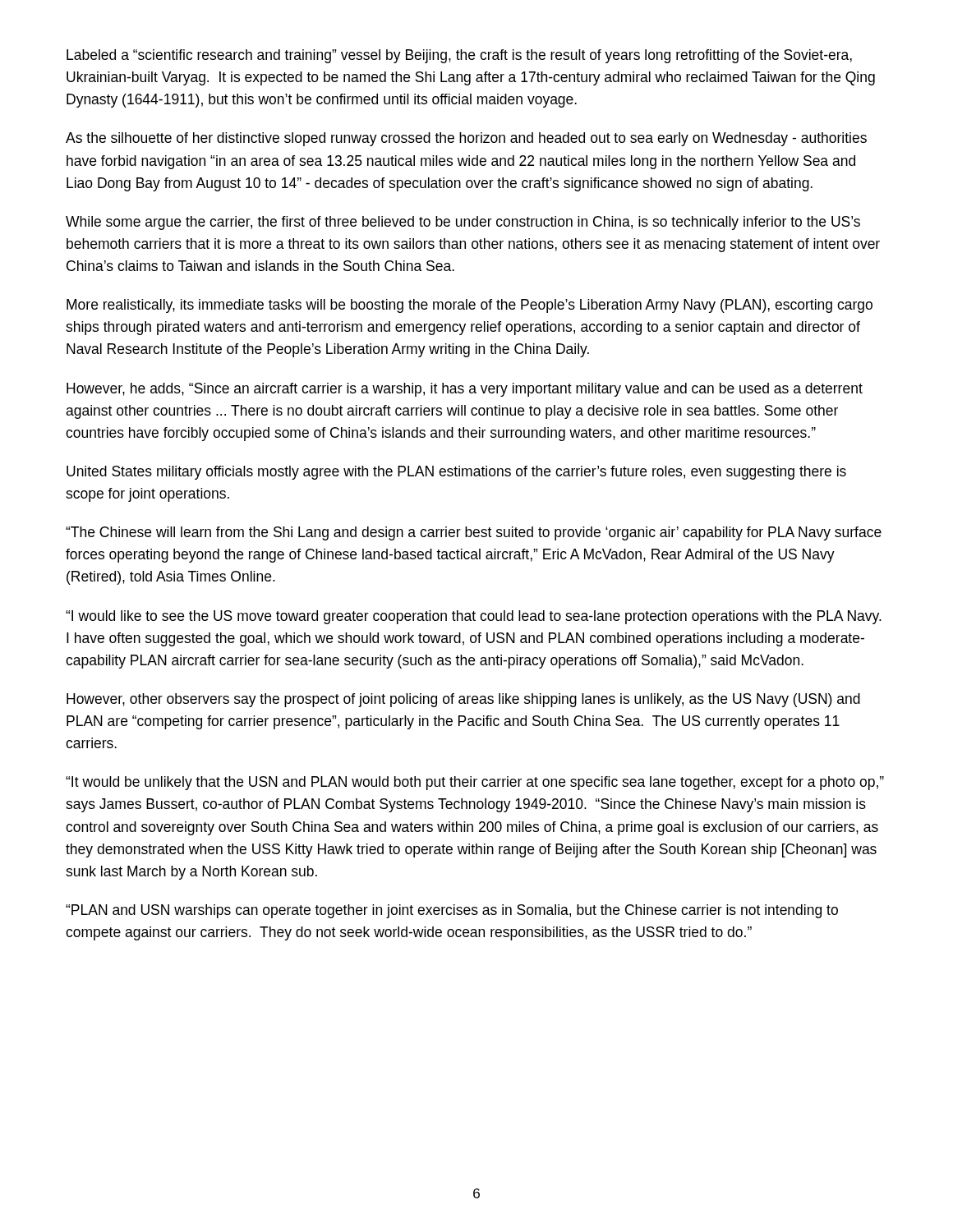
Task: Select the text block starting "However, other observers"
Action: click(x=463, y=721)
